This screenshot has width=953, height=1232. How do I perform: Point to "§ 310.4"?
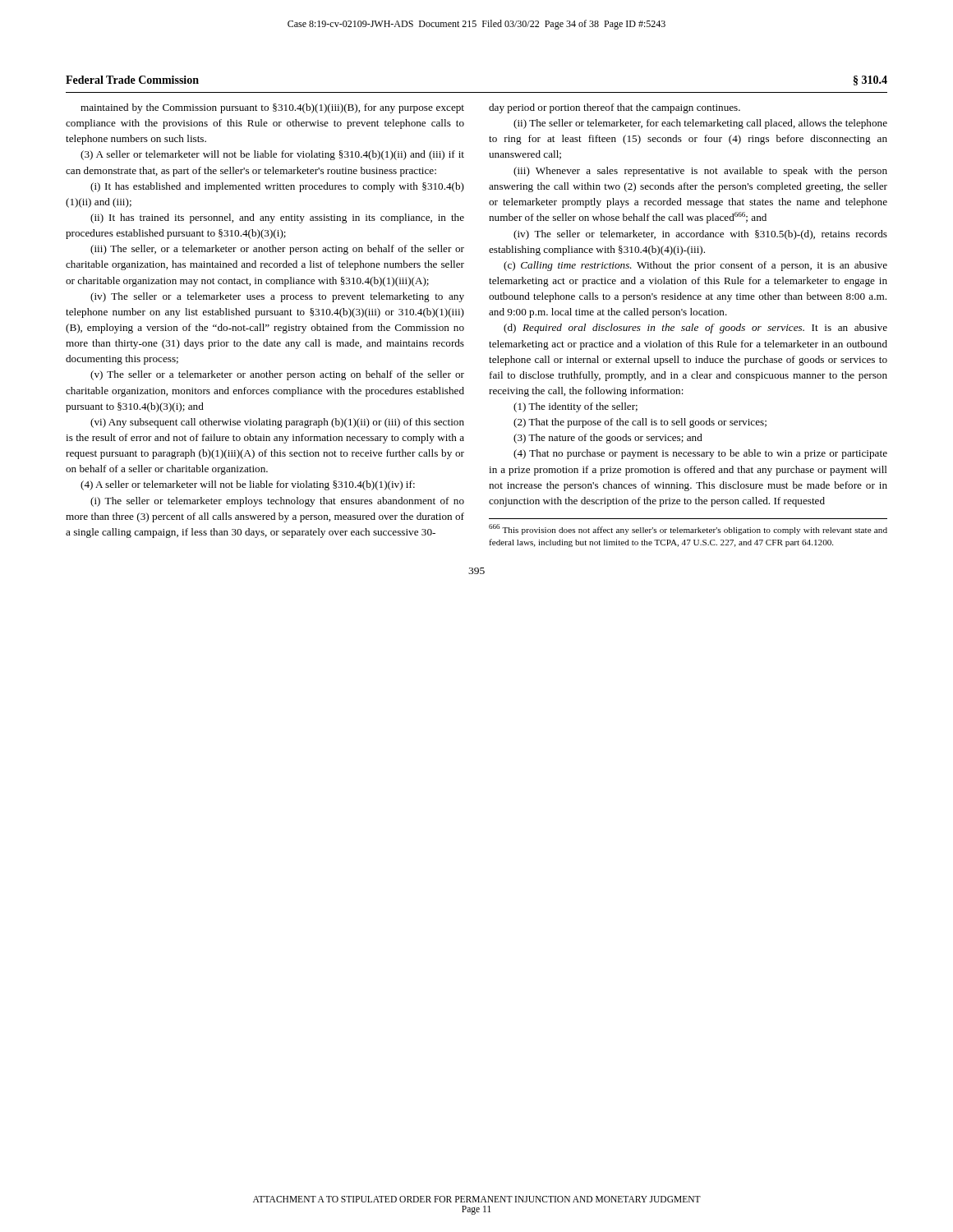[870, 80]
